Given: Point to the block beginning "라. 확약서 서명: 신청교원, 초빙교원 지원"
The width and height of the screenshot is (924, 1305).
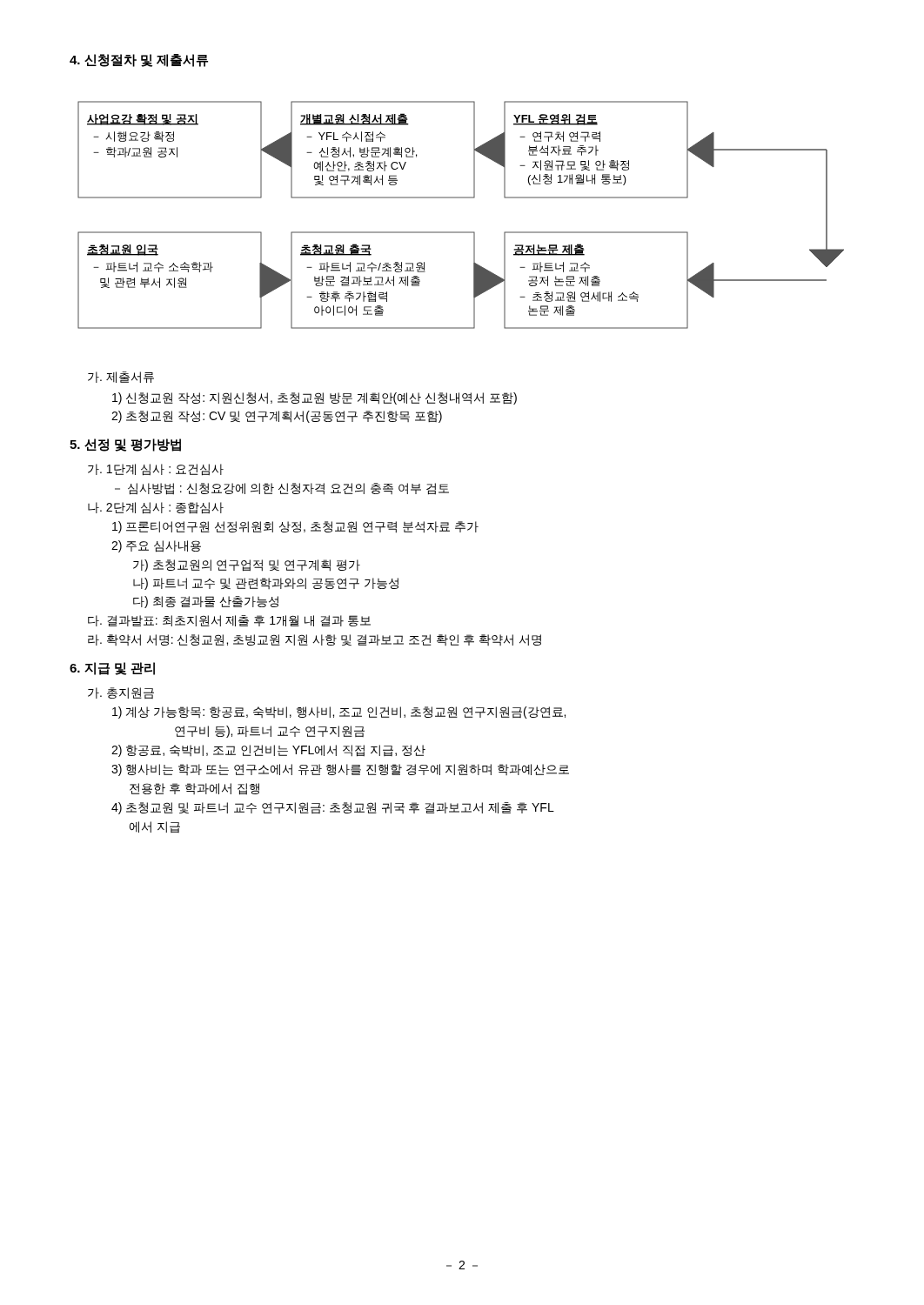Looking at the screenshot, I should click(315, 639).
